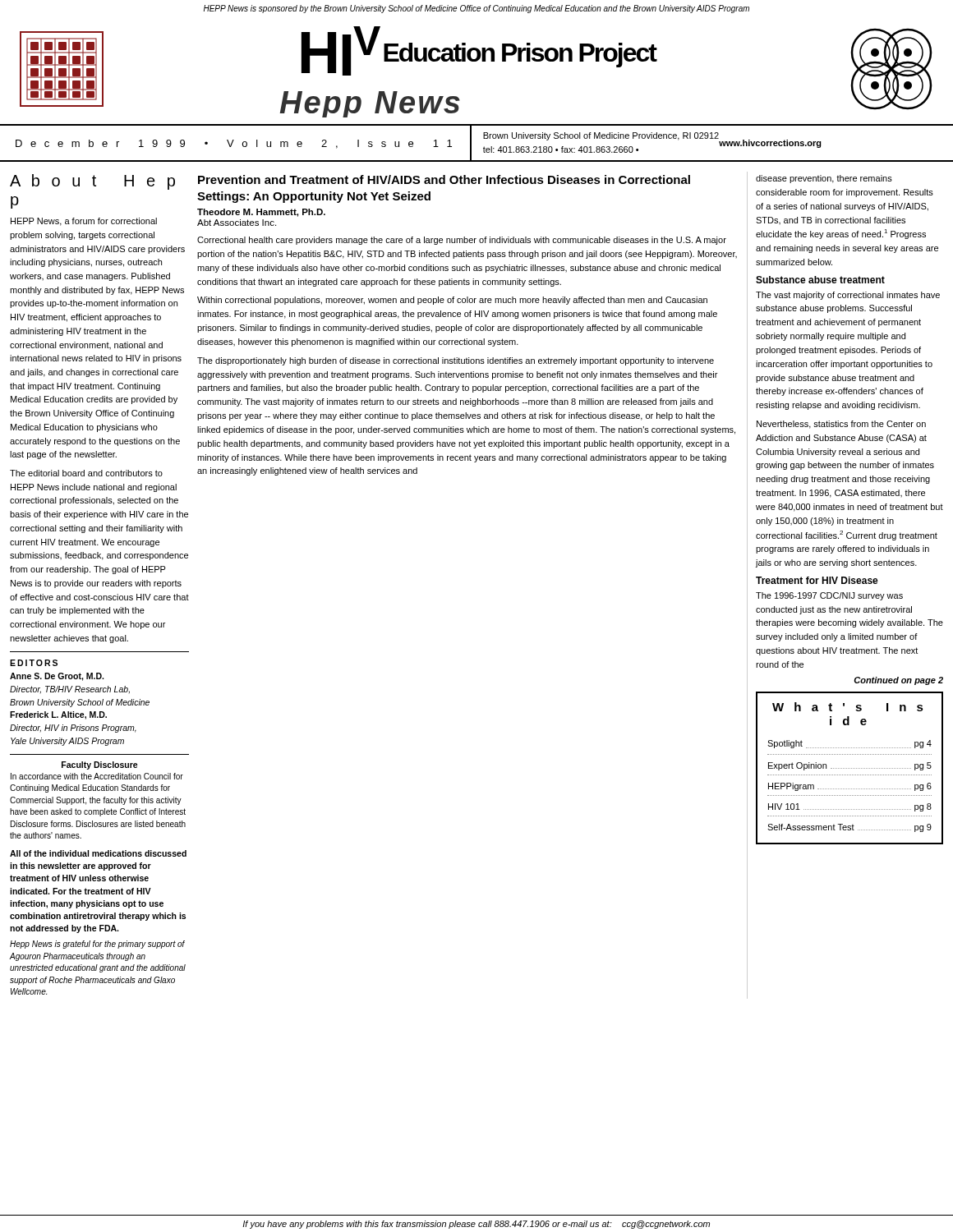This screenshot has width=953, height=1232.
Task: Find the section header containing "Substance abuse treatment"
Action: click(x=820, y=280)
